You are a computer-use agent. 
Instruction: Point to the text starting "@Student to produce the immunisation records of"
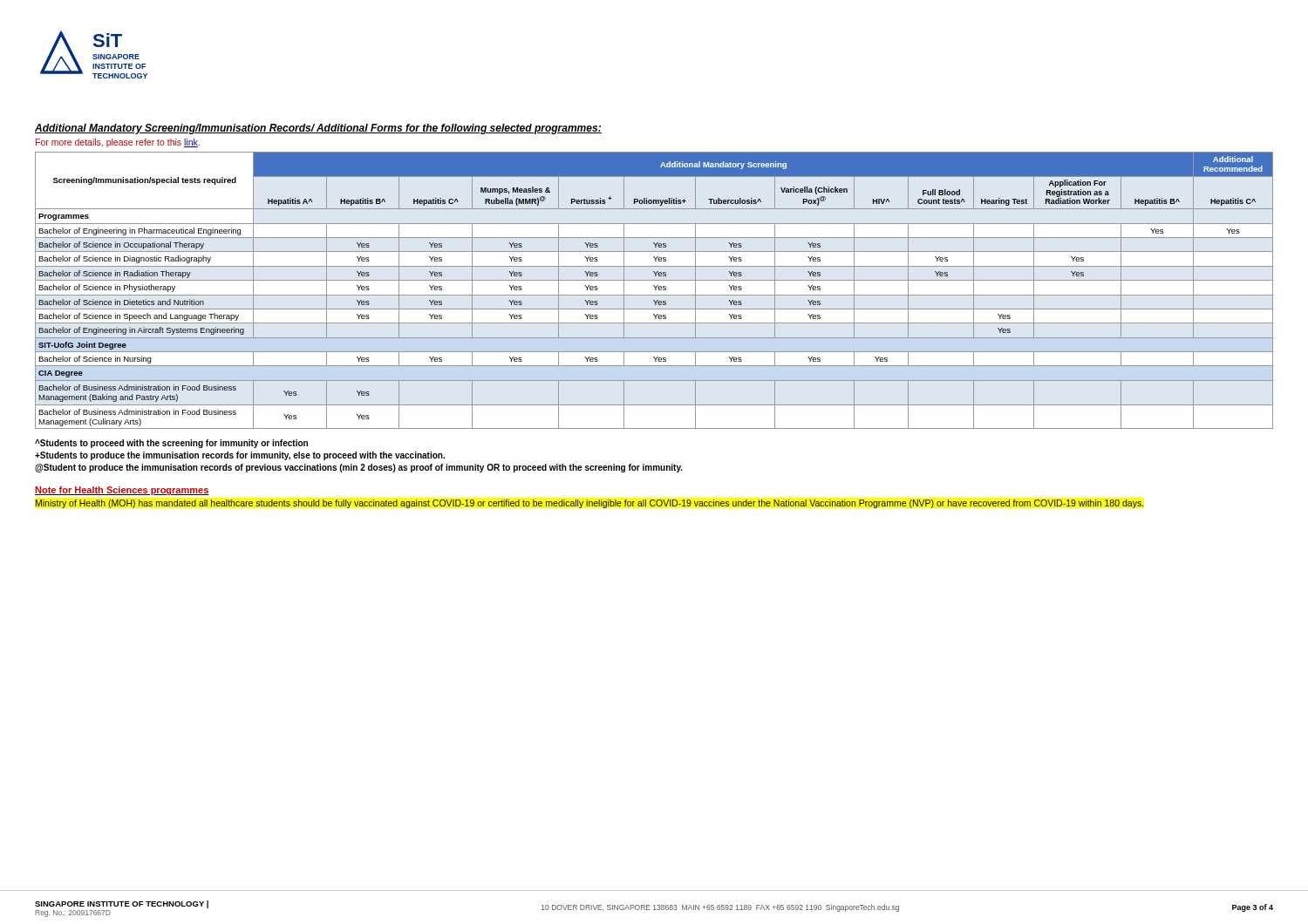(x=359, y=468)
